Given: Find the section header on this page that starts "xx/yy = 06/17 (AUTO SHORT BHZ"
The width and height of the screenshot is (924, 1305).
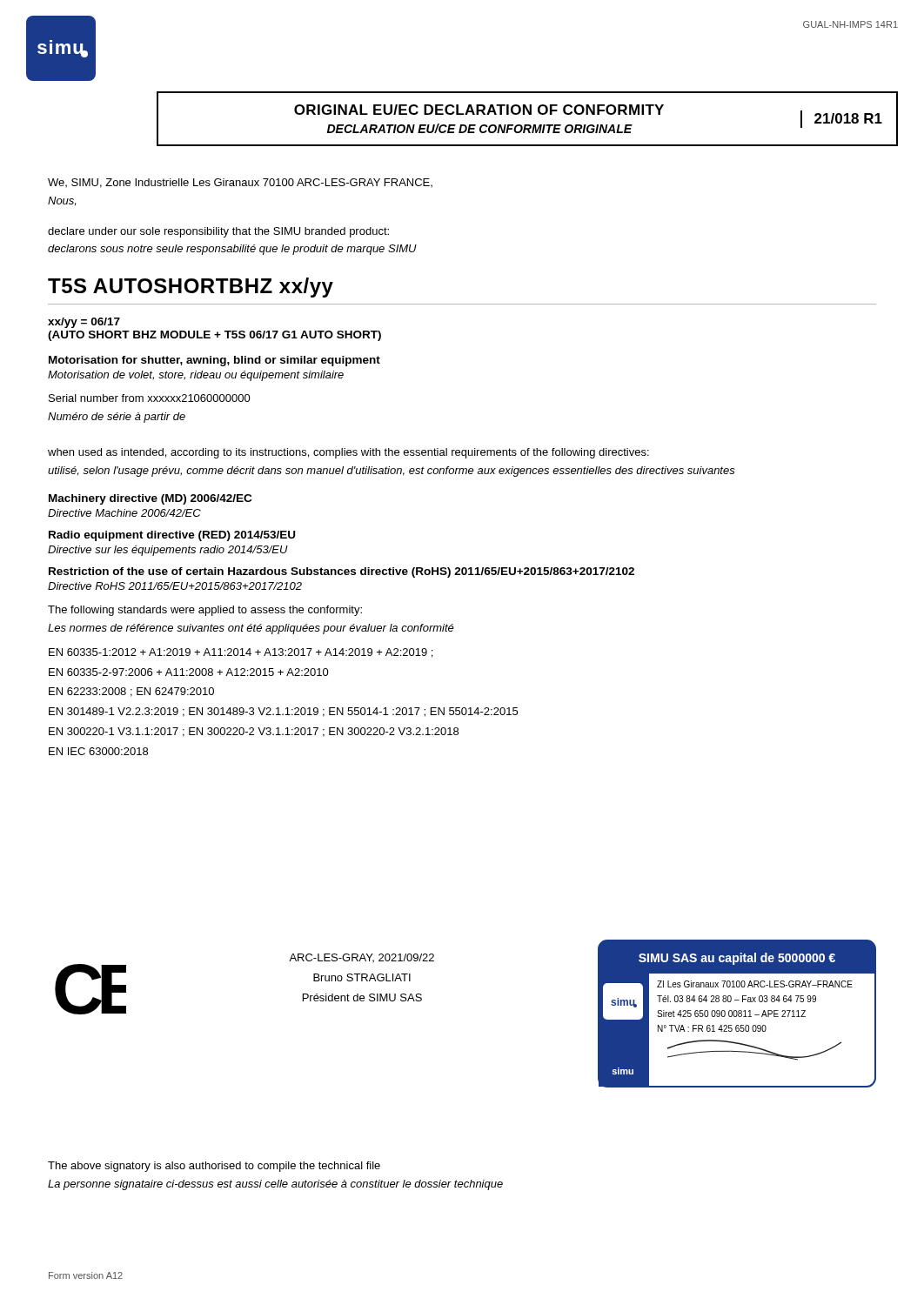Looking at the screenshot, I should [x=84, y=323].
